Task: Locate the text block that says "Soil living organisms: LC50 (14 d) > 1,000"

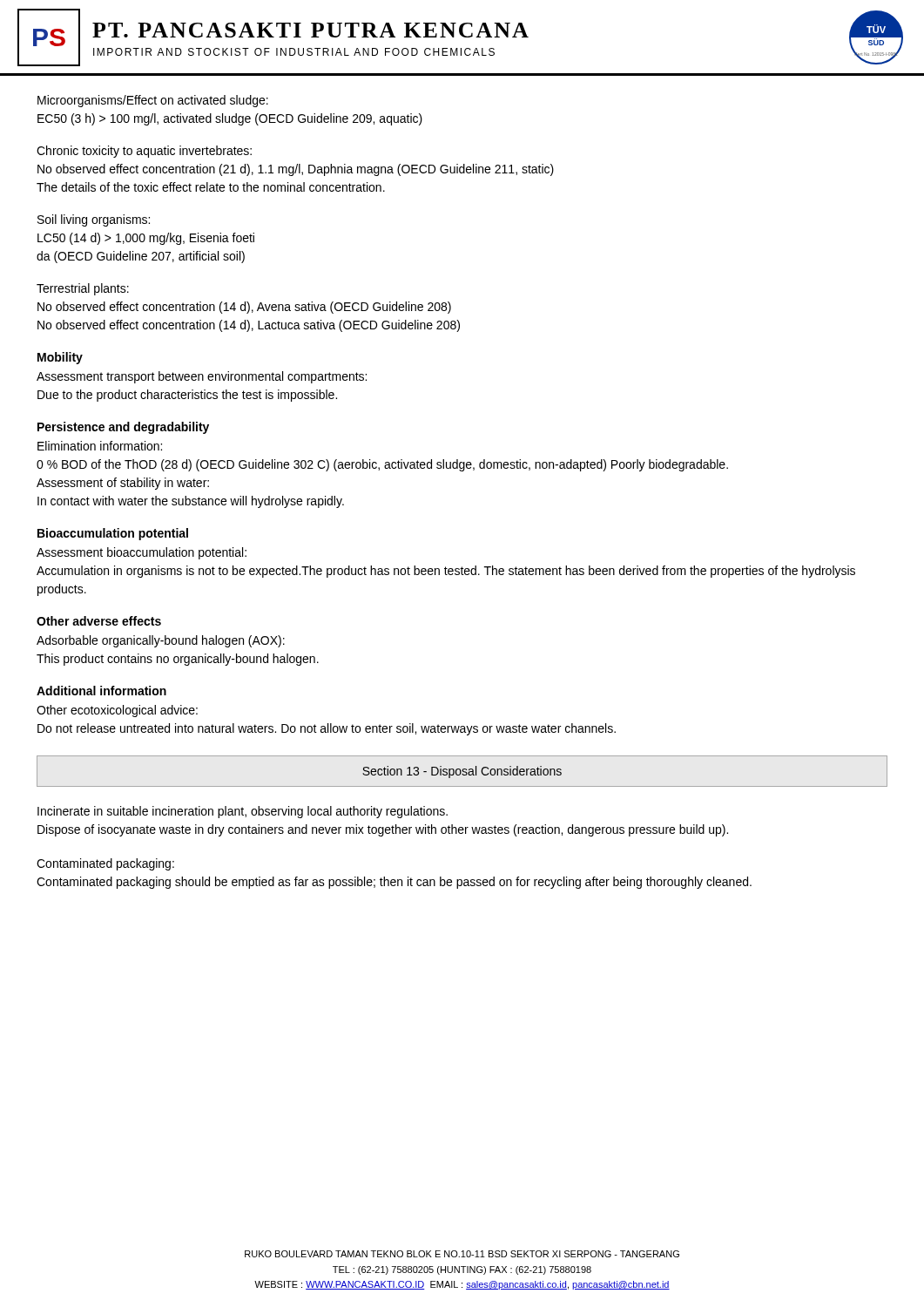Action: pos(146,238)
